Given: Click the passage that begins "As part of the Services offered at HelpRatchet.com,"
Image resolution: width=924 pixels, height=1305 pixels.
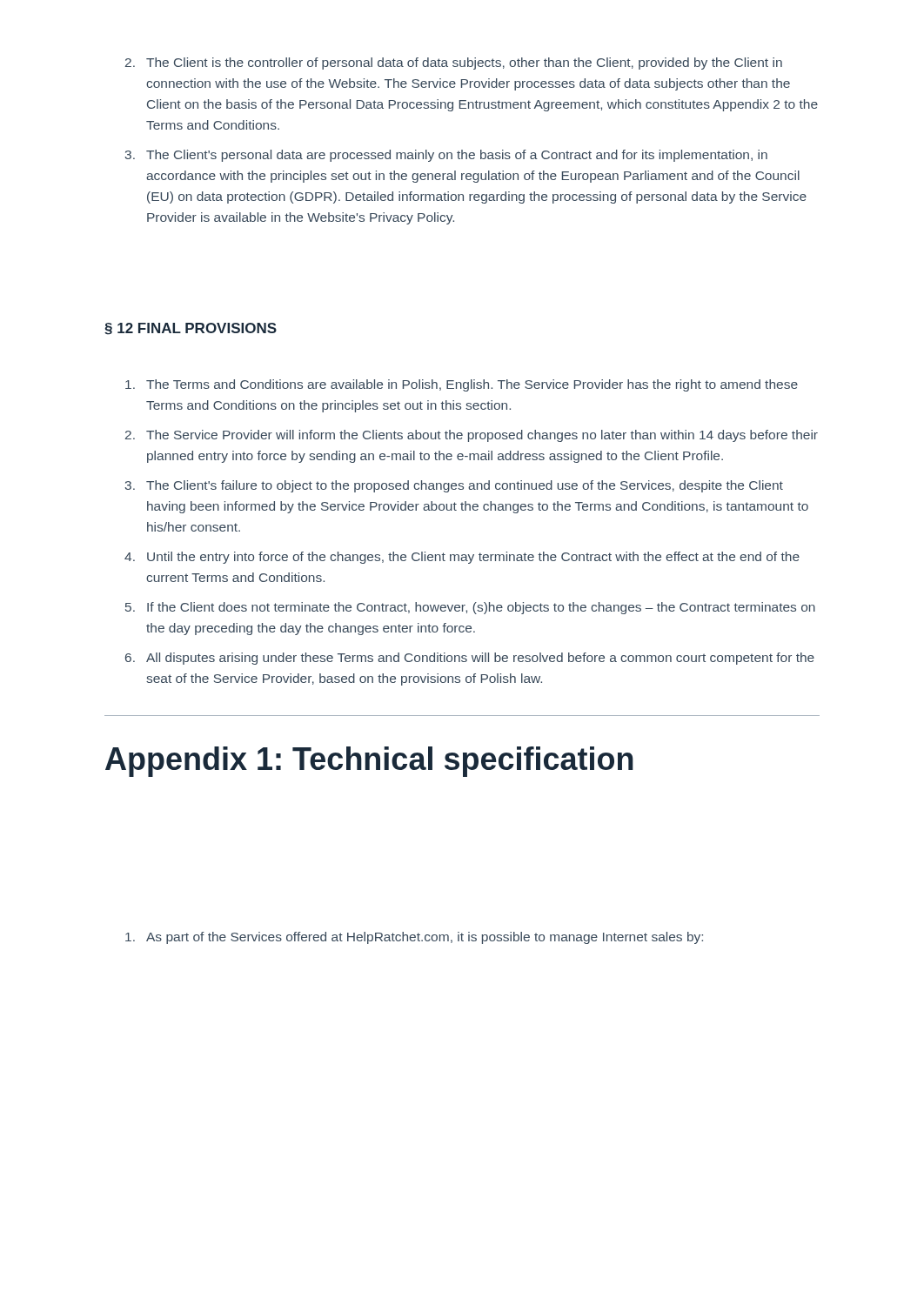Looking at the screenshot, I should point(462,937).
